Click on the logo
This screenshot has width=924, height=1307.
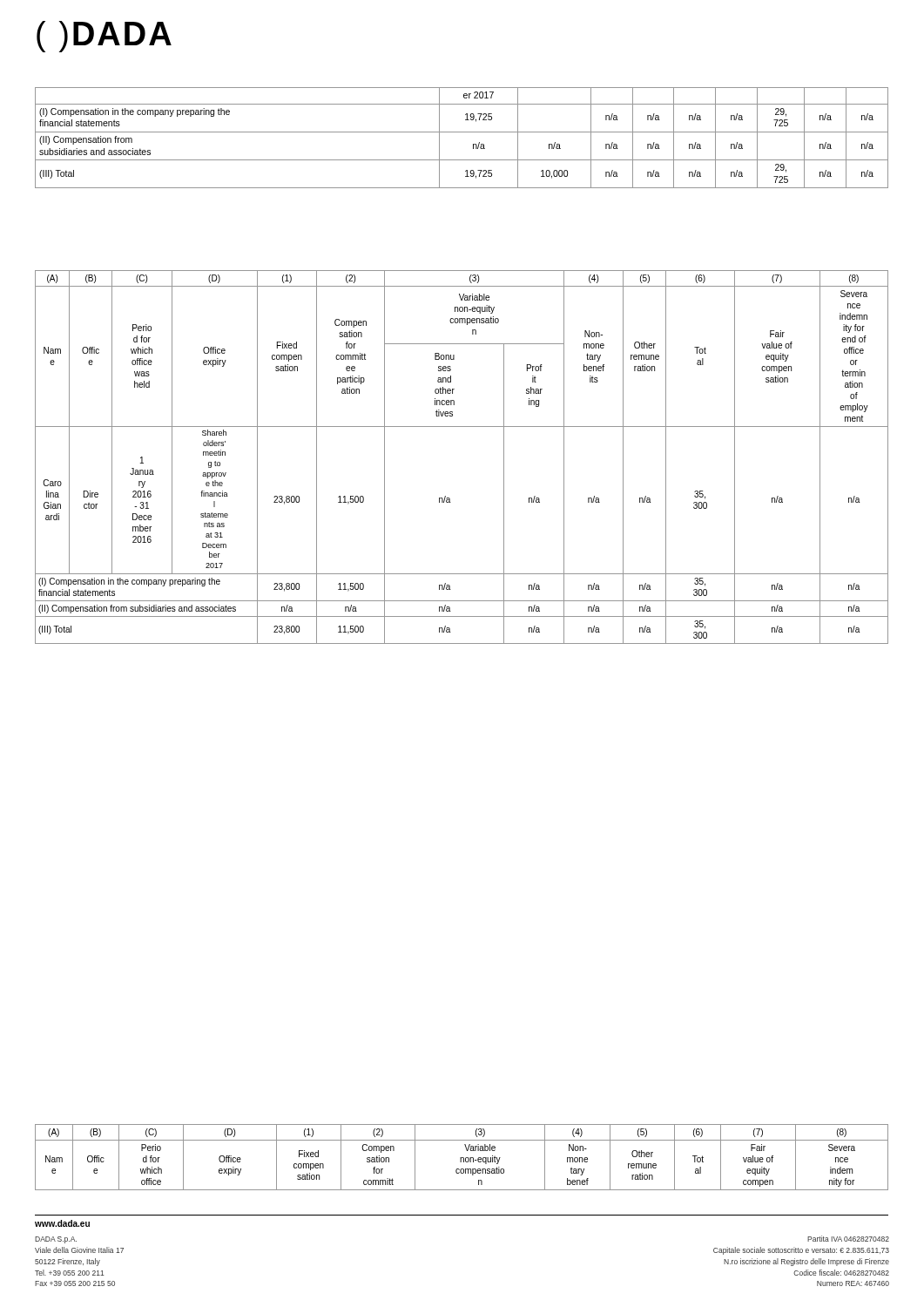coord(104,34)
